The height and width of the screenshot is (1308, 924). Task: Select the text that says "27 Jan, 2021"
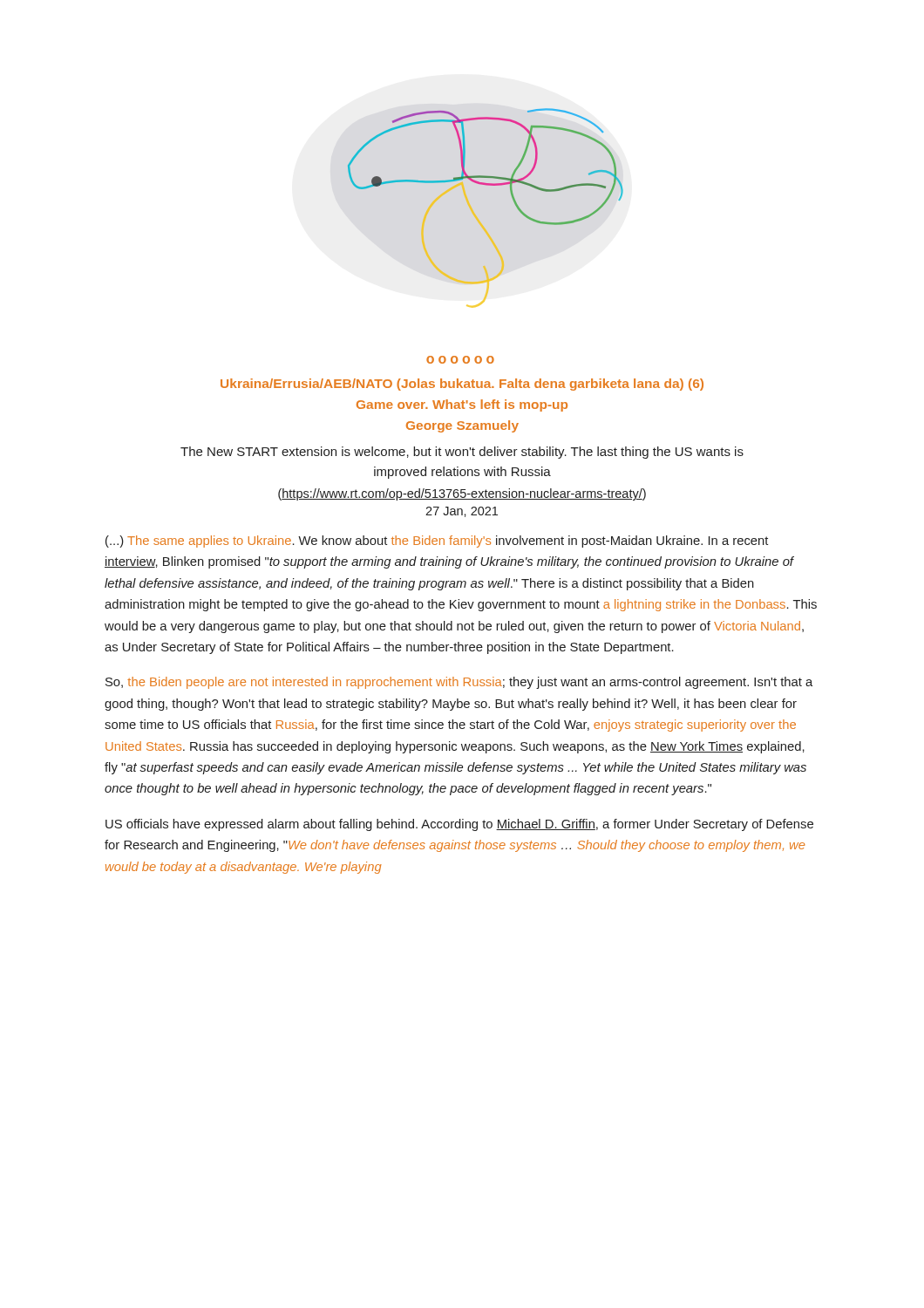462,511
